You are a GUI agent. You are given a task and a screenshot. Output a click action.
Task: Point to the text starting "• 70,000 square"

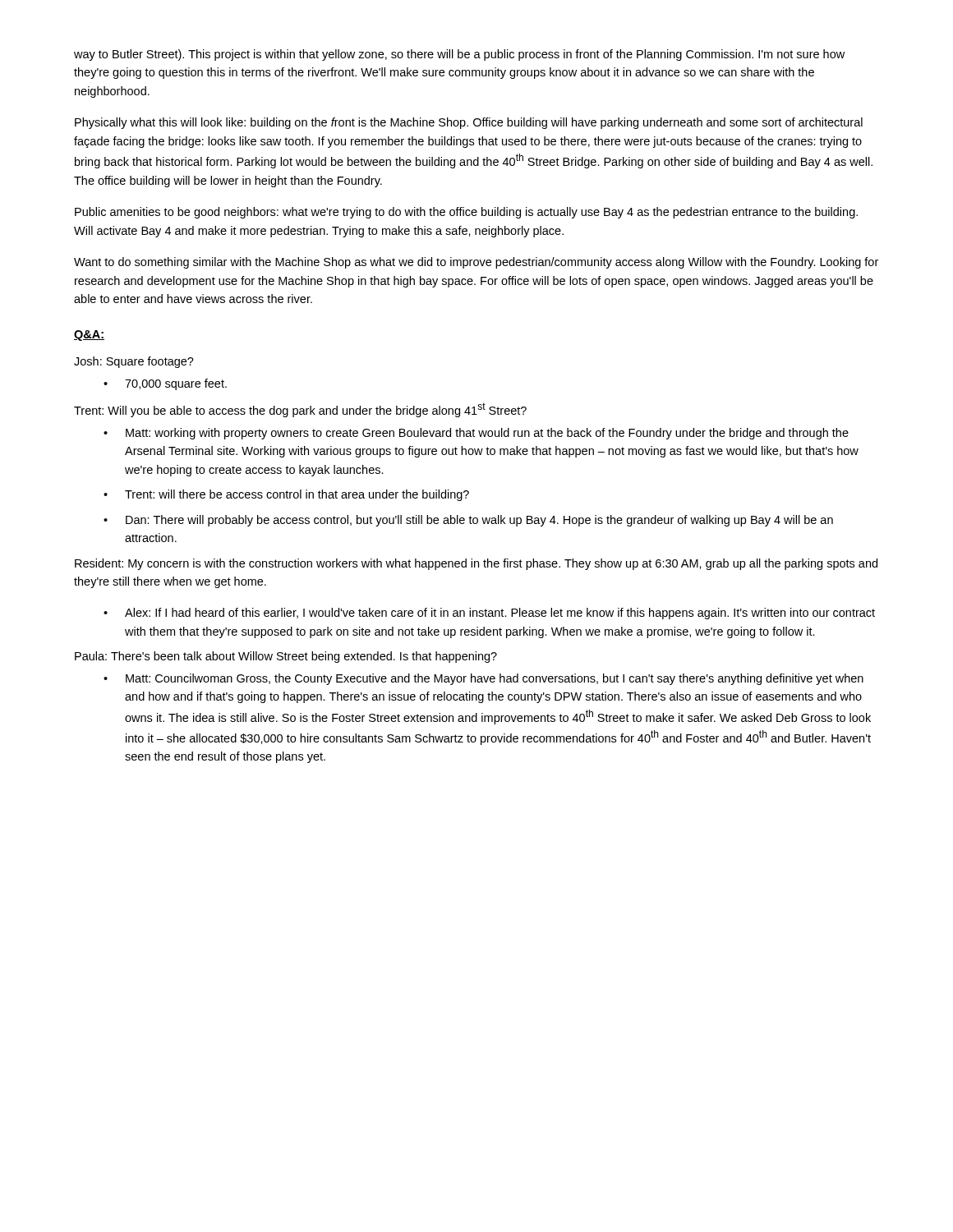pyautogui.click(x=165, y=384)
